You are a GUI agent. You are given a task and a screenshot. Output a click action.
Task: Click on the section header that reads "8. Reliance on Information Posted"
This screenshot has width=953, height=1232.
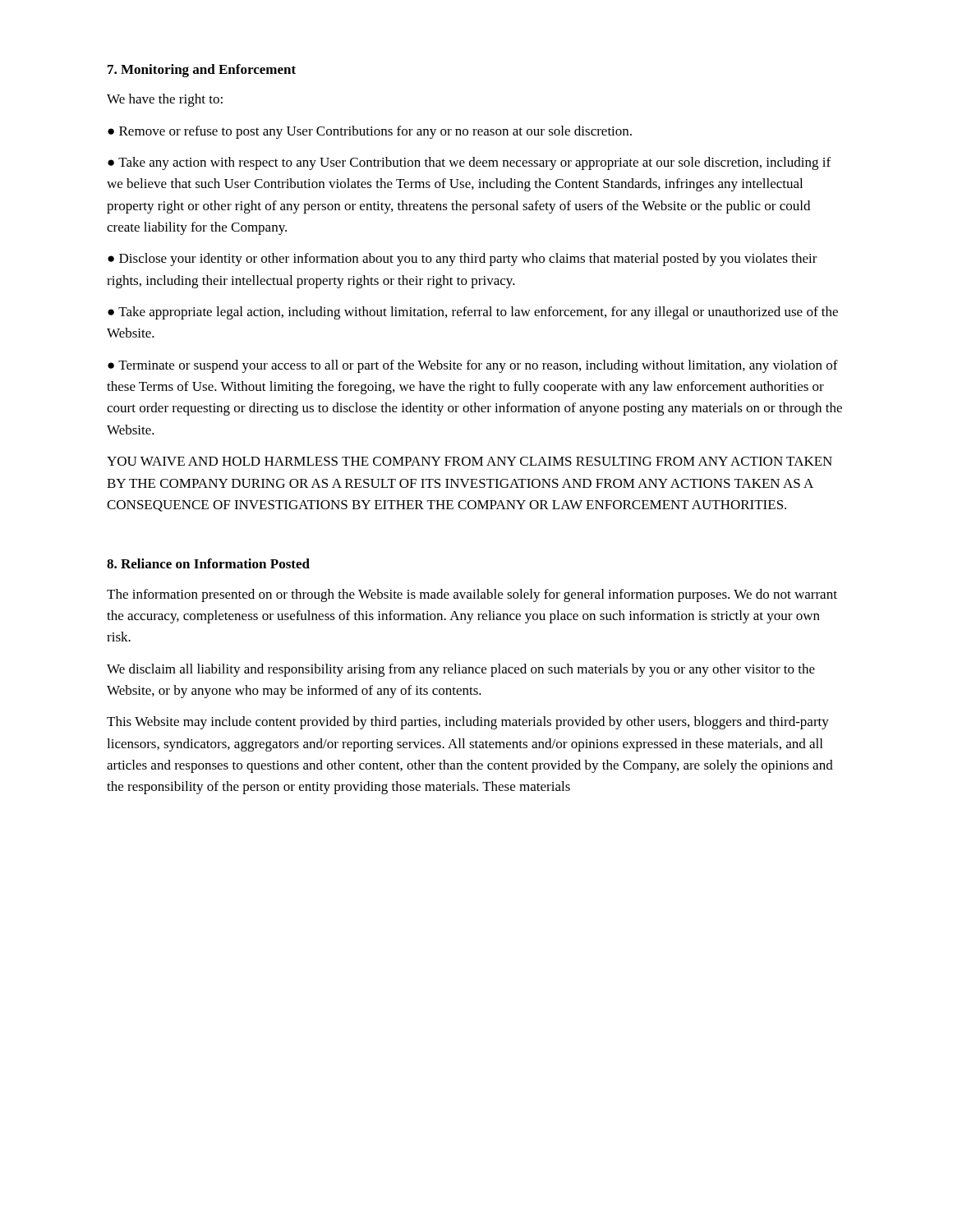(x=208, y=564)
